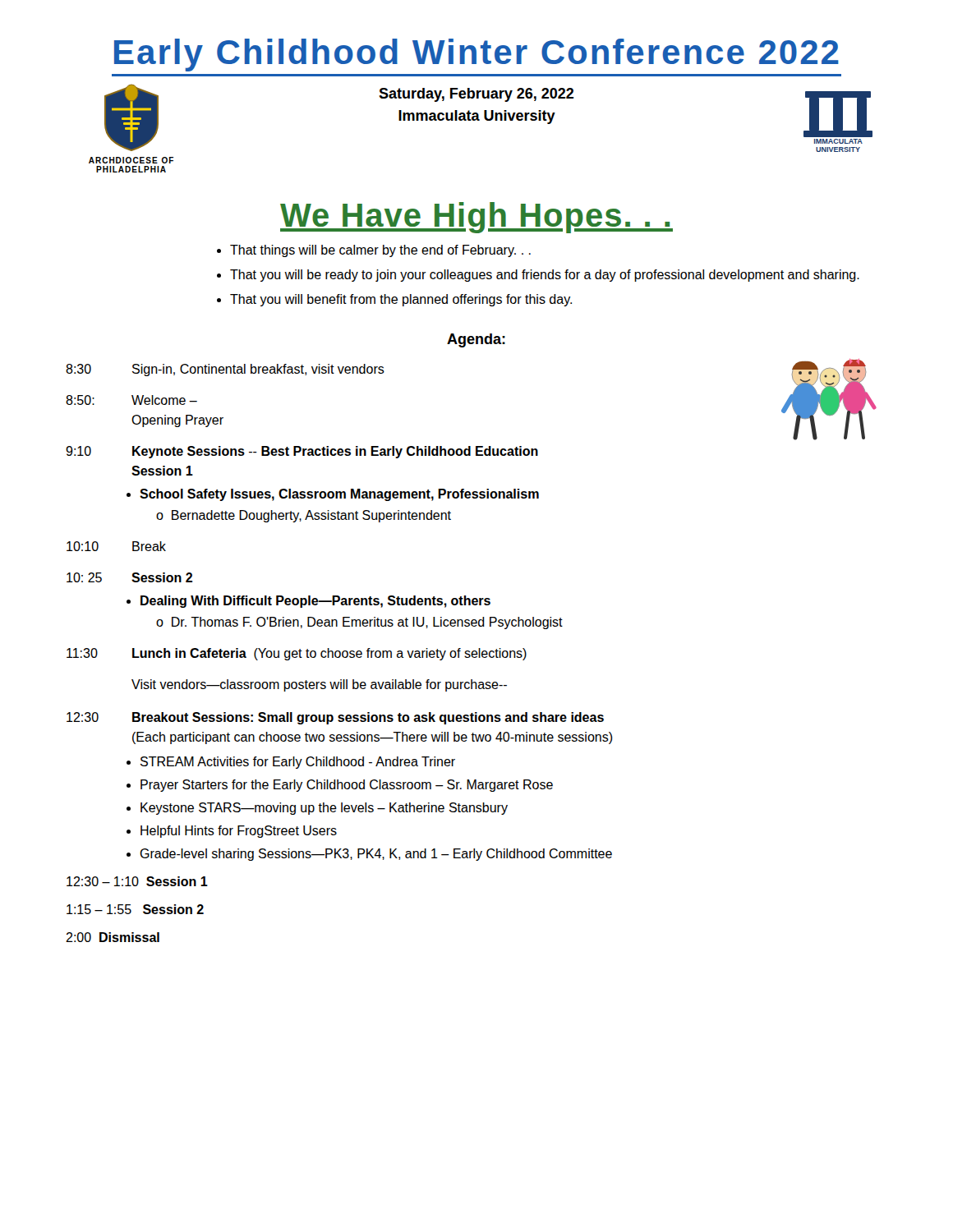
Task: Find the list item that reads "That things will"
Action: 381,250
